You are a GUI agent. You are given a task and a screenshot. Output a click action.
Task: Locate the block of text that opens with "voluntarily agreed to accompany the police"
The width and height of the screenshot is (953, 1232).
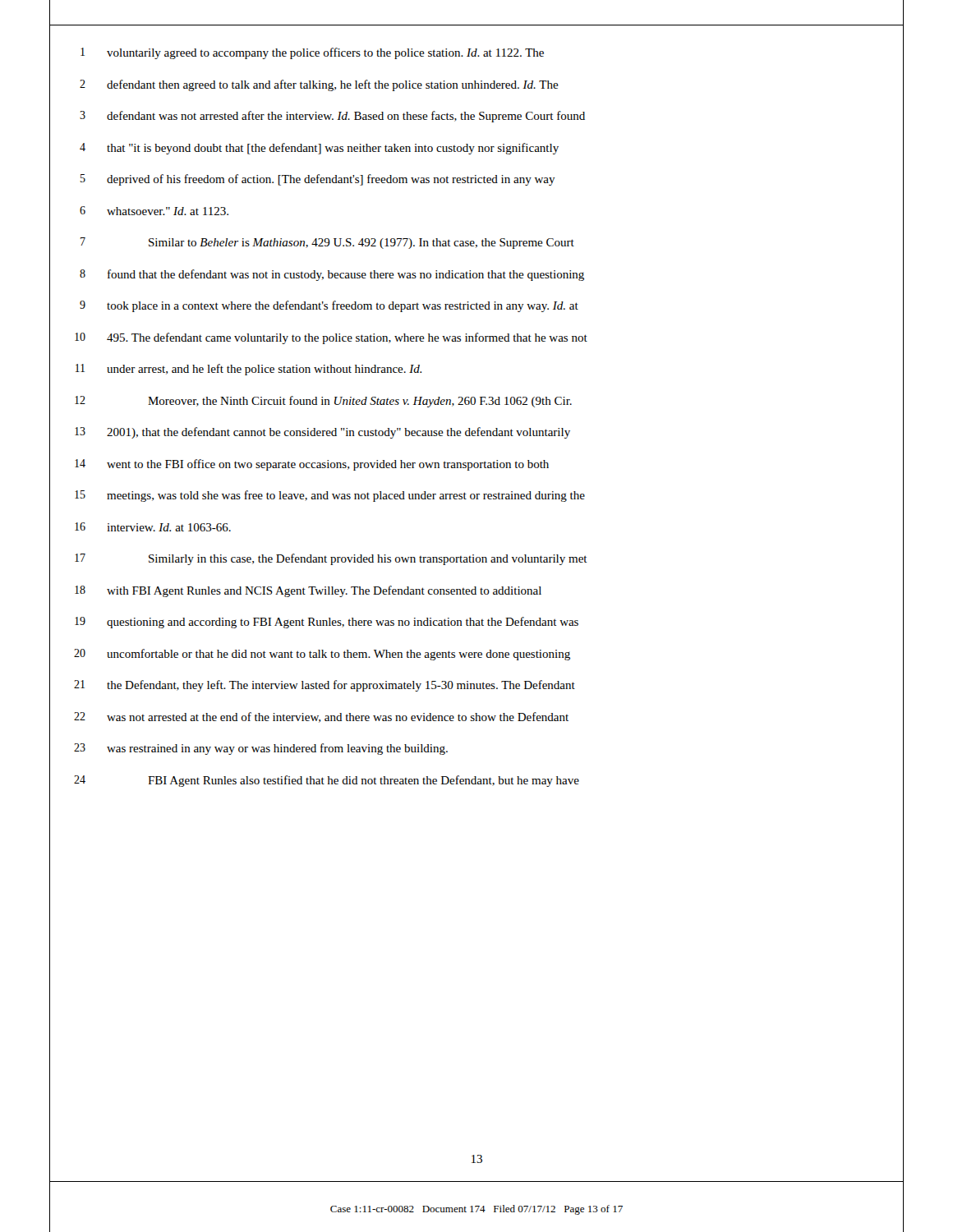tap(489, 416)
